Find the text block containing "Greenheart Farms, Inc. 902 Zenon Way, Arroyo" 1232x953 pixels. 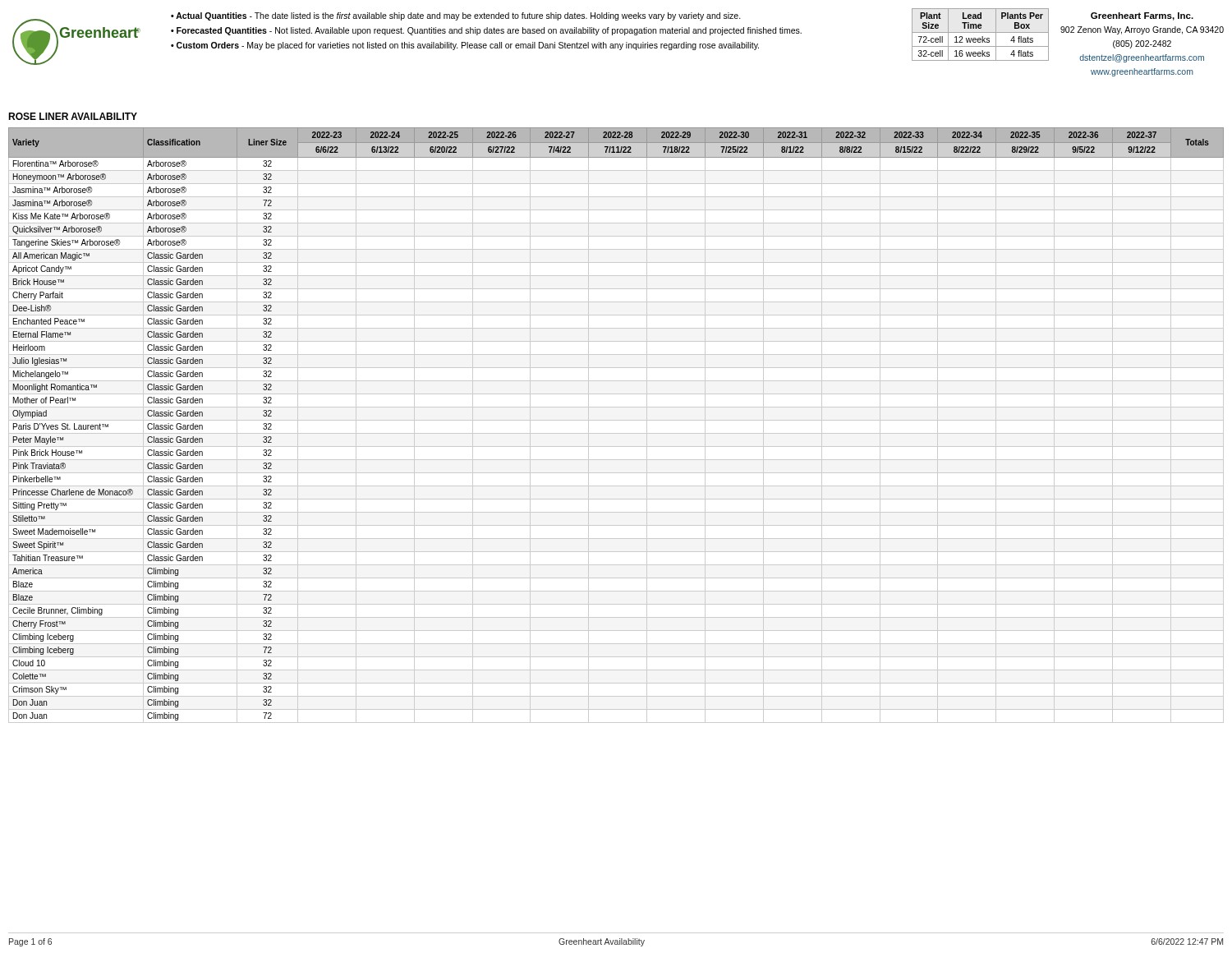click(x=1142, y=43)
